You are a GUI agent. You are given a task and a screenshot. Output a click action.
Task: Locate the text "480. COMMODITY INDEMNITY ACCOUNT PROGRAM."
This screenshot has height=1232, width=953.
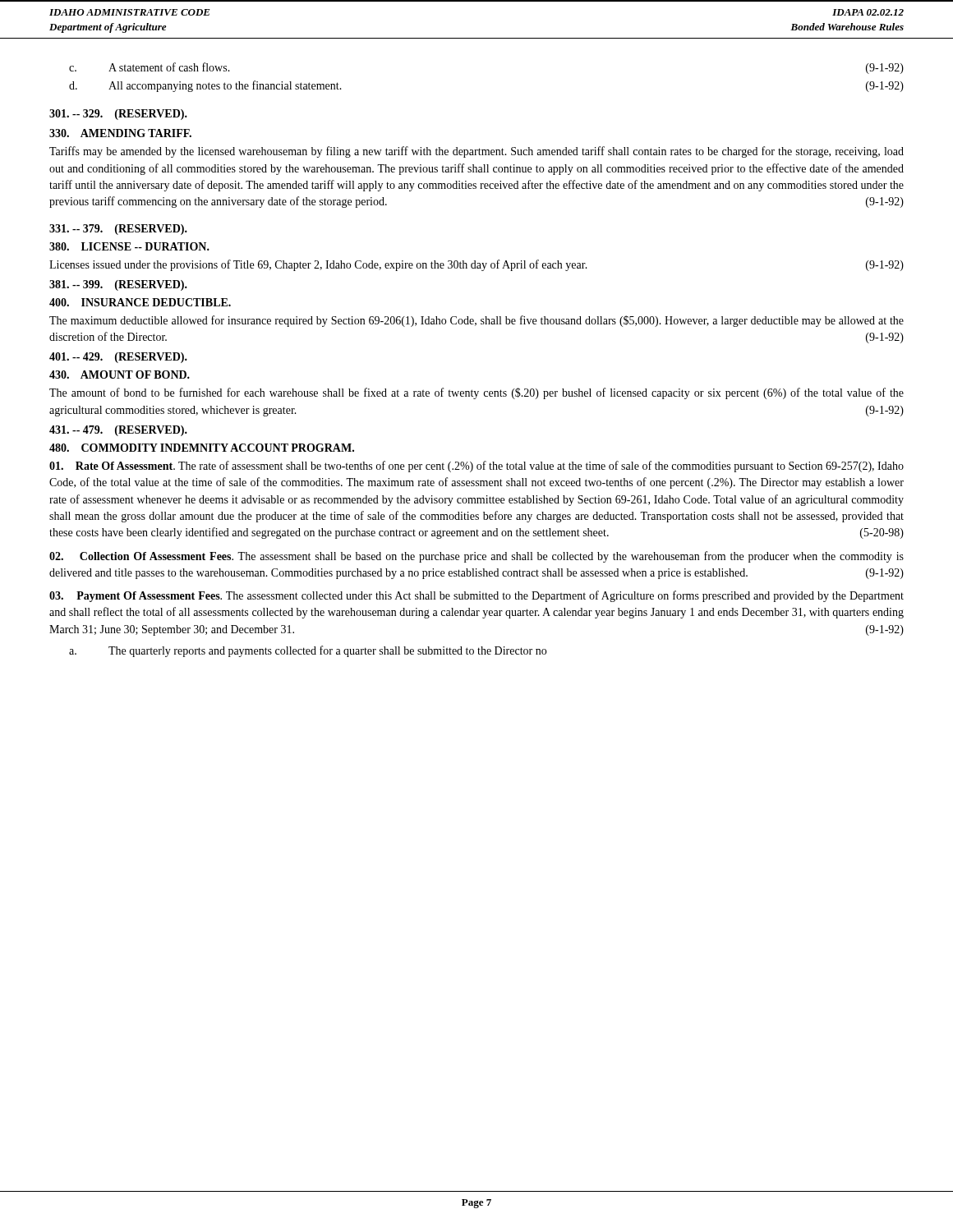(x=202, y=449)
